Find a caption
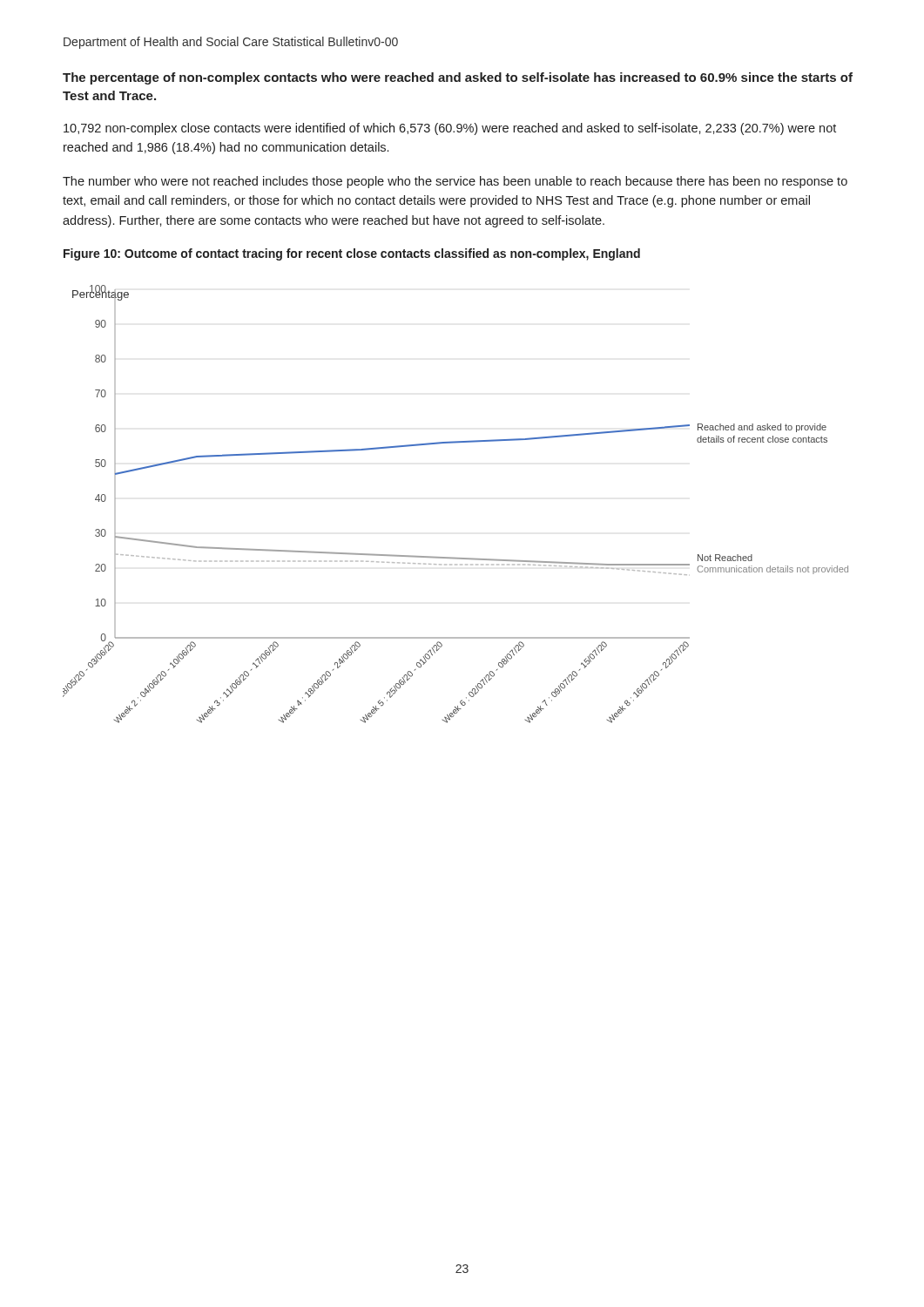The image size is (924, 1307). tap(352, 254)
